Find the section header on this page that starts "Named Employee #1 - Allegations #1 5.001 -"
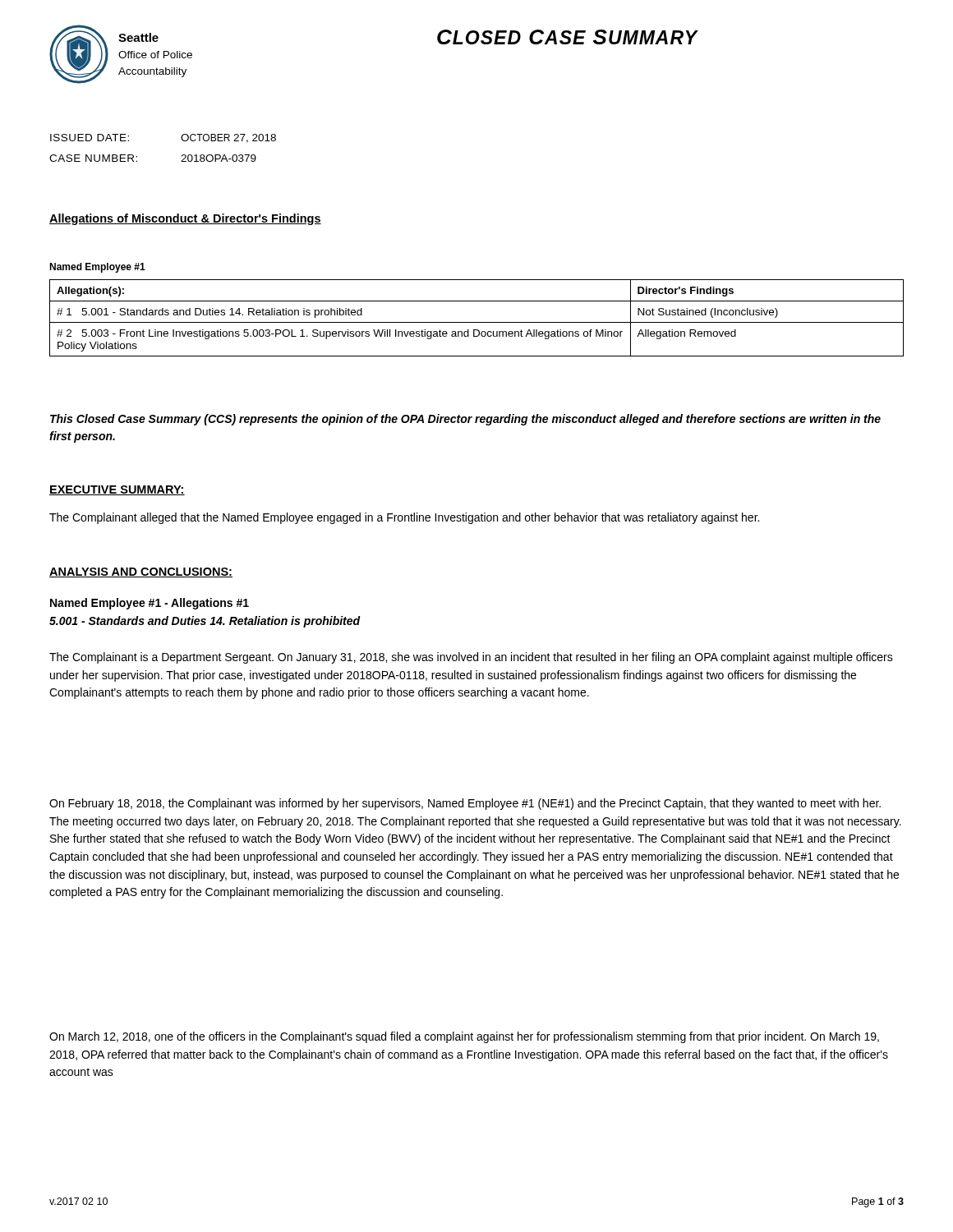 (x=205, y=612)
